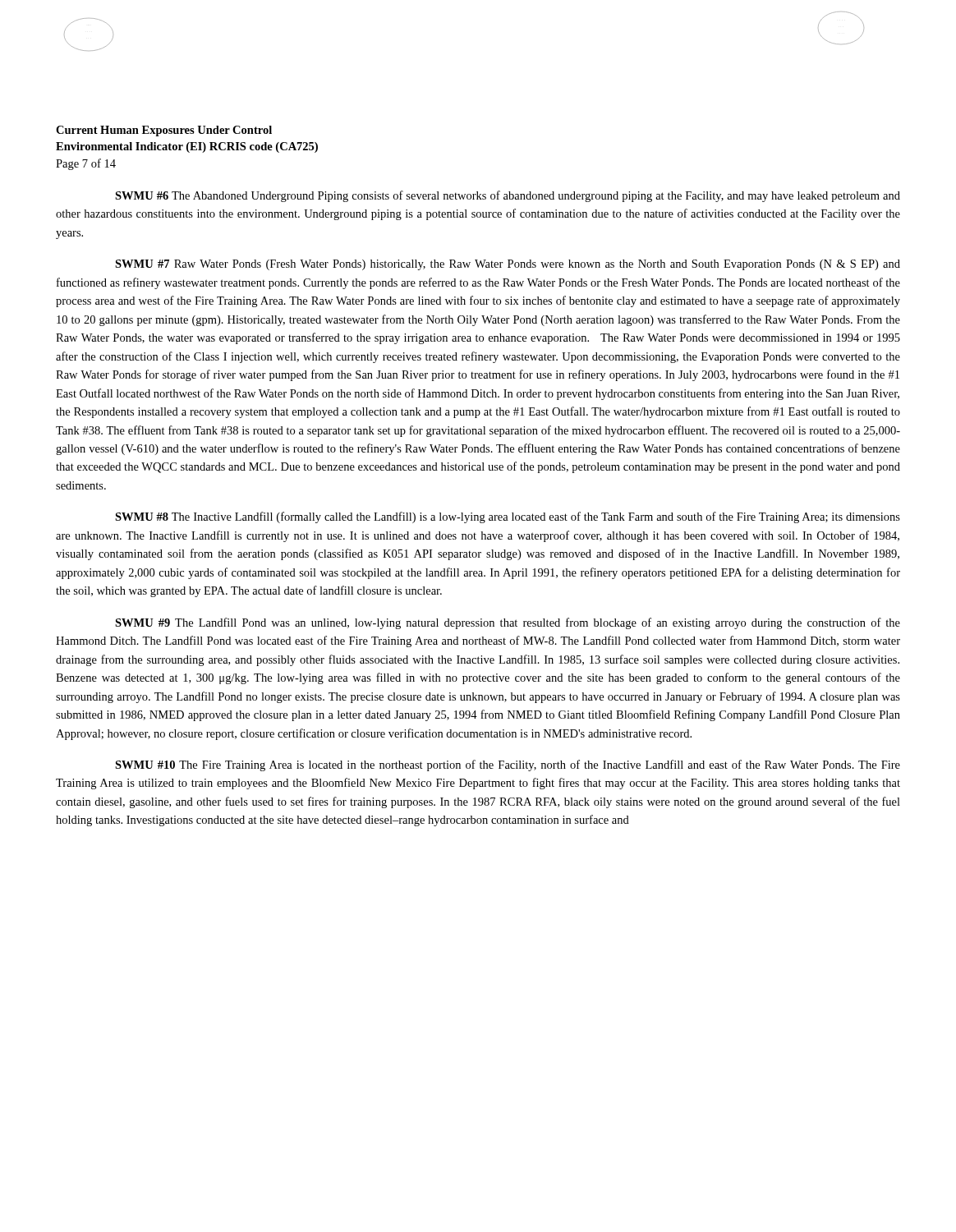This screenshot has width=956, height=1232.
Task: Point to the text block starting "SWMU #9 The"
Action: point(478,678)
